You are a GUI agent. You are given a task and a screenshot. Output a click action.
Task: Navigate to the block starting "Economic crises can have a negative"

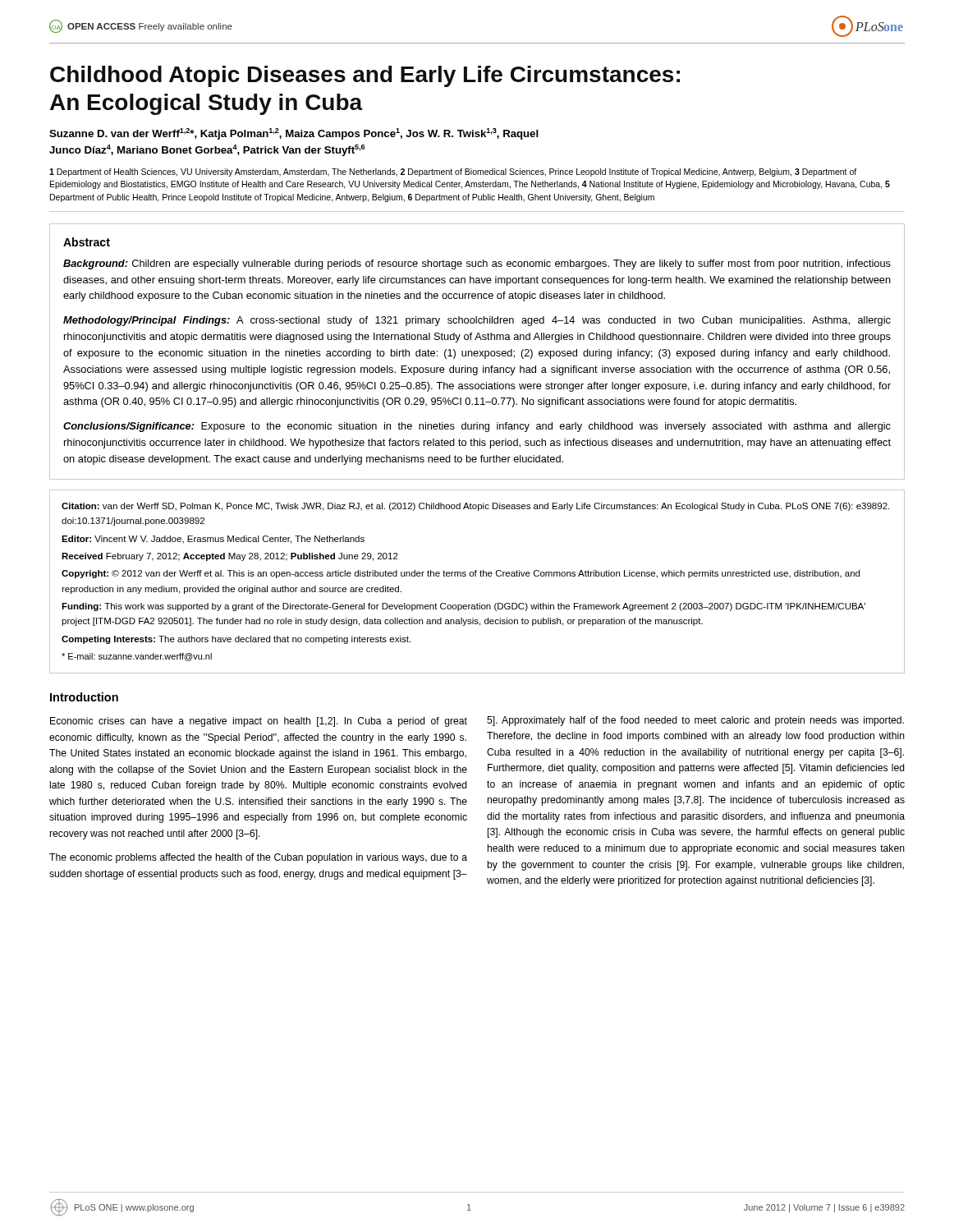(x=258, y=777)
